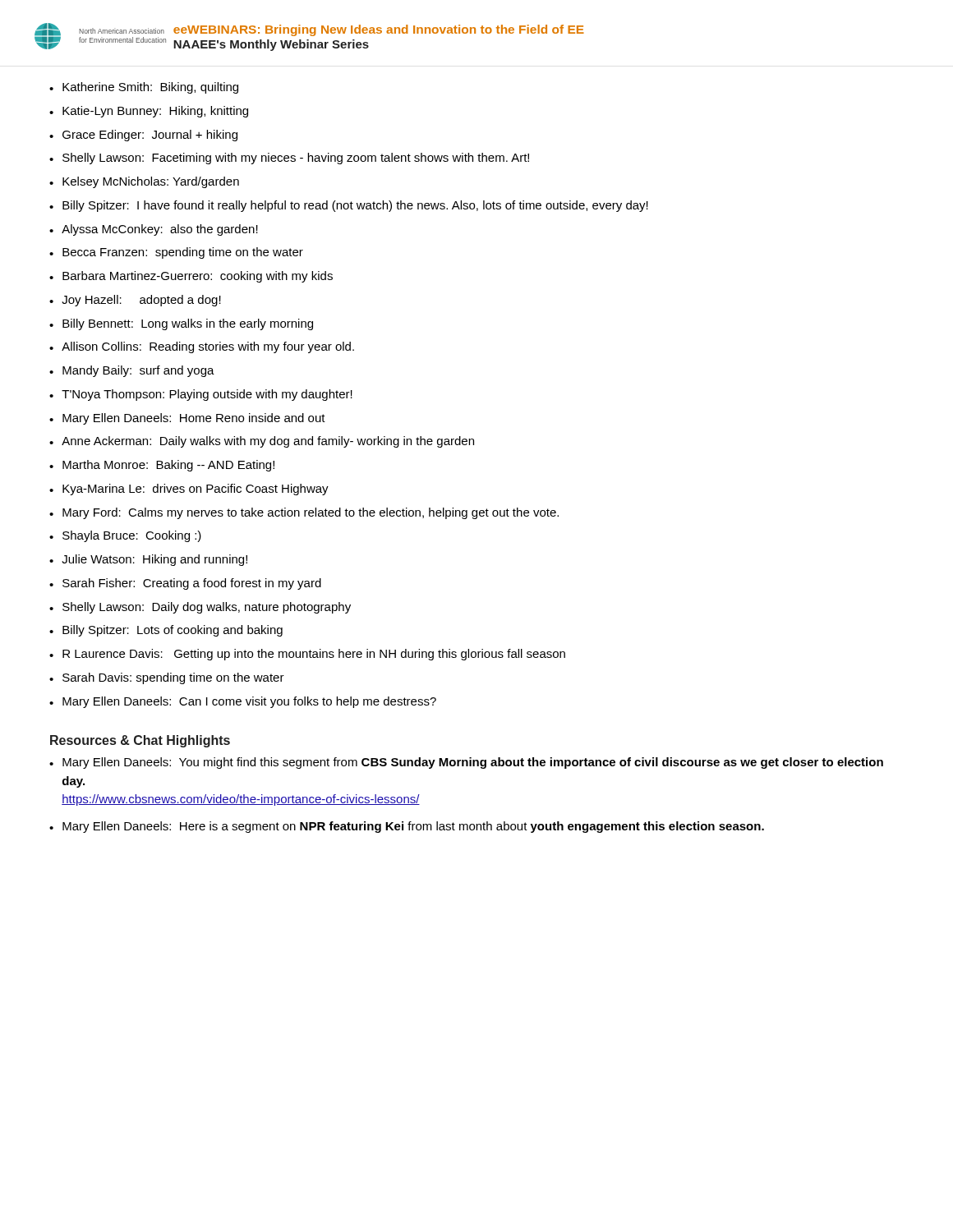This screenshot has height=1232, width=953.
Task: Point to the block beginning "• Mary Ellen Daneels: You might find this"
Action: point(466,763)
